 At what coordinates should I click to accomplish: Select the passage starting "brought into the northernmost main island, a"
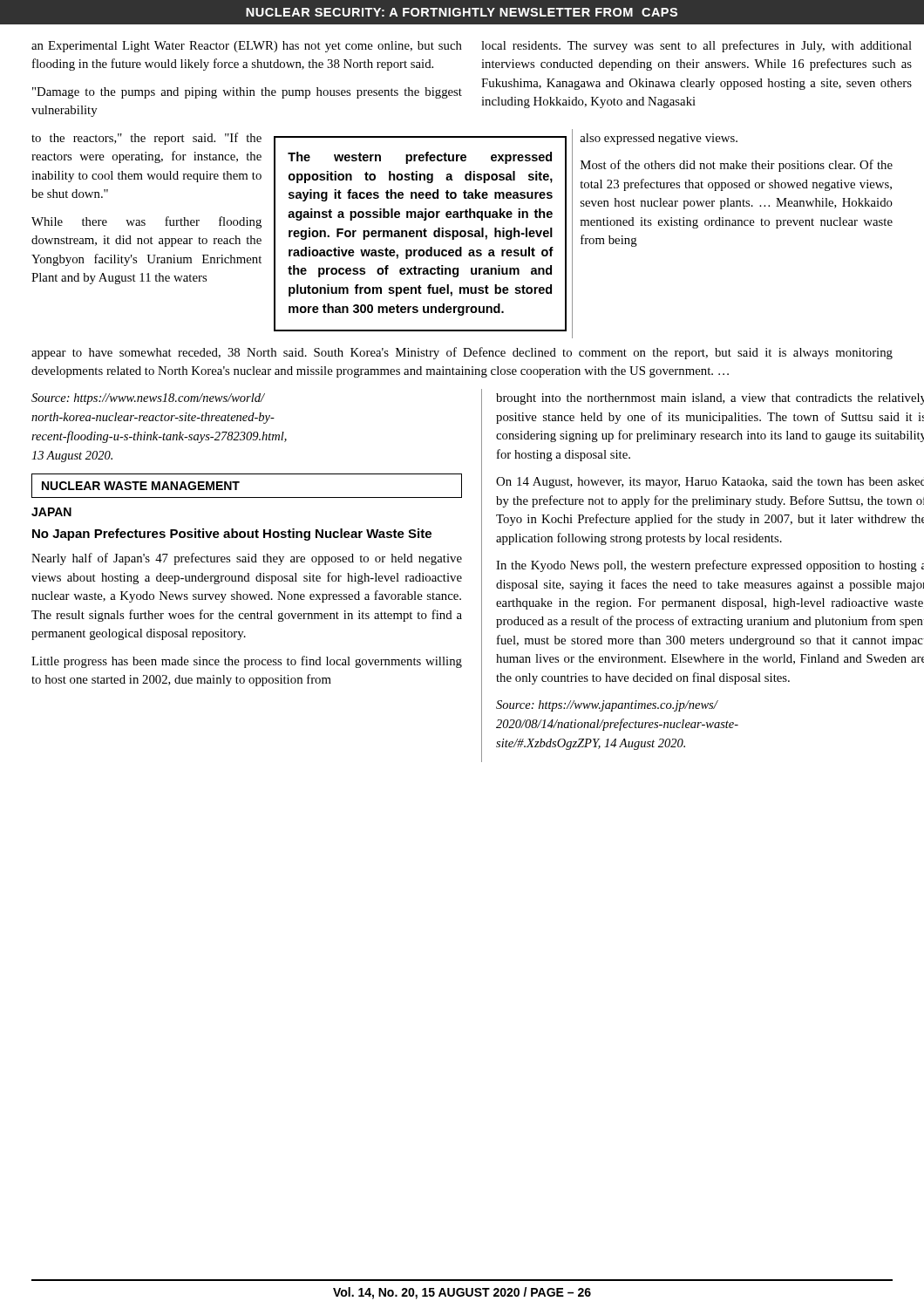[710, 426]
